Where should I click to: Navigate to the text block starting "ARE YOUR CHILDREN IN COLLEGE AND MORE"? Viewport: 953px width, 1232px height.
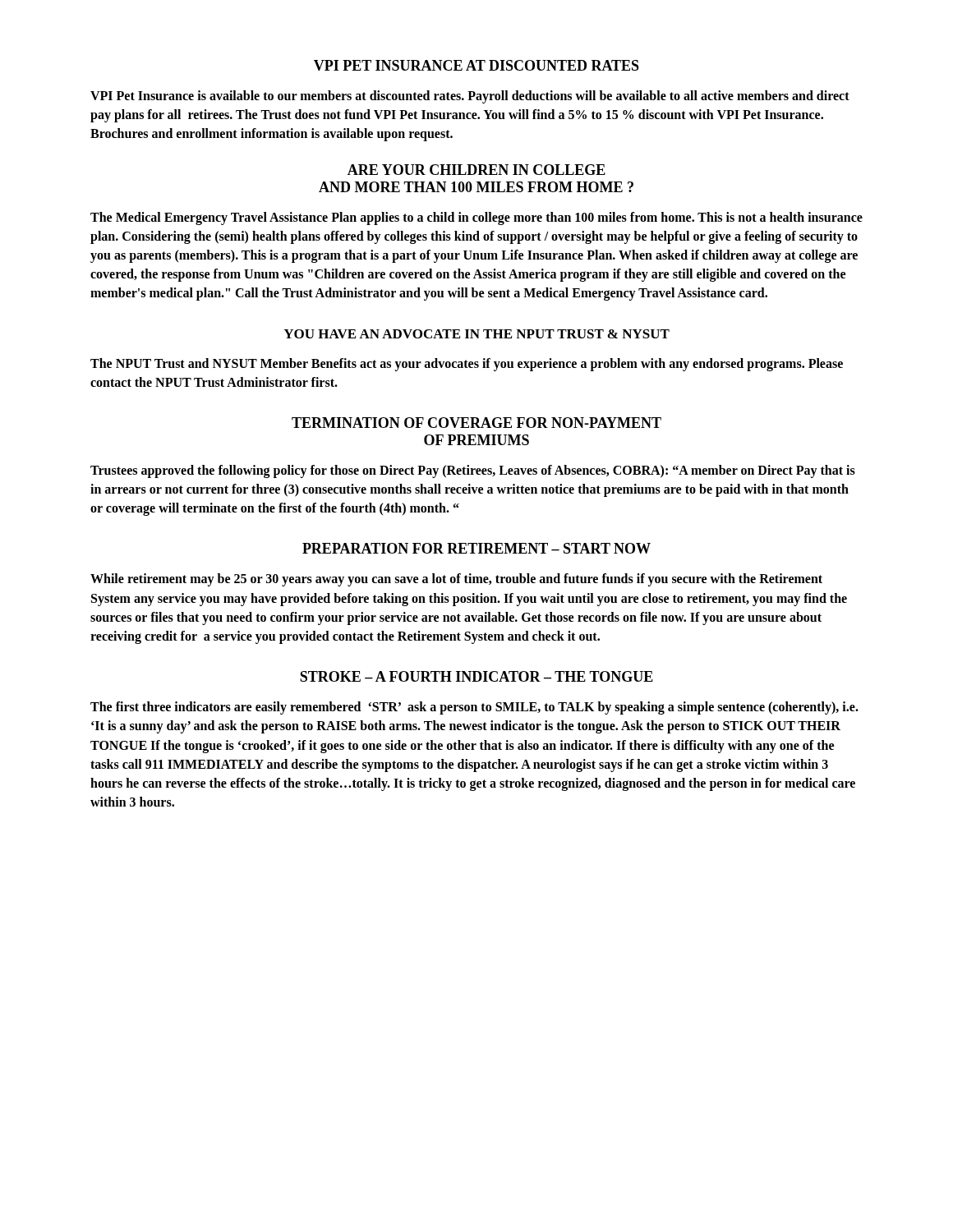476,178
